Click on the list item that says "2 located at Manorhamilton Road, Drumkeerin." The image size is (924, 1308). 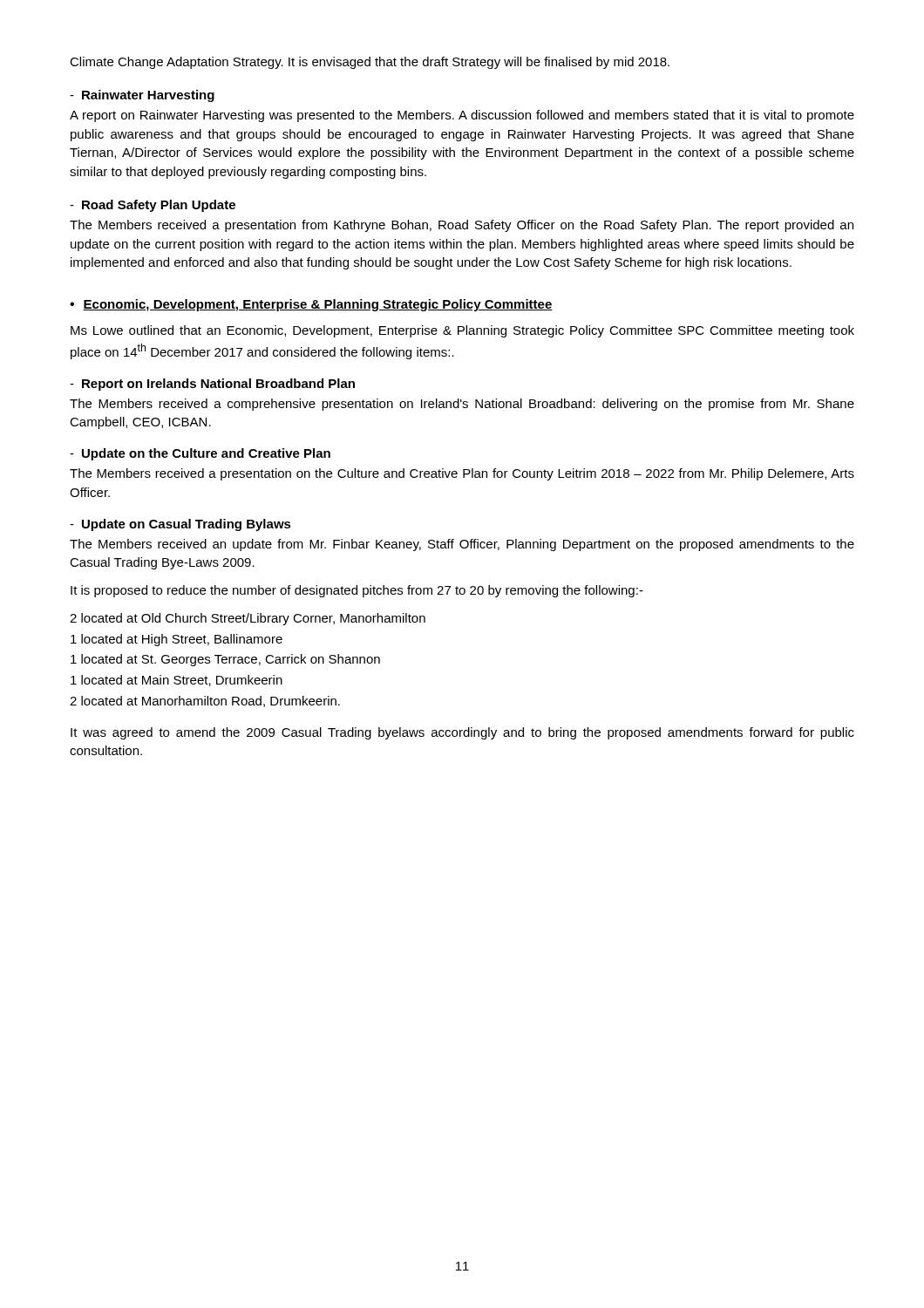click(x=205, y=700)
